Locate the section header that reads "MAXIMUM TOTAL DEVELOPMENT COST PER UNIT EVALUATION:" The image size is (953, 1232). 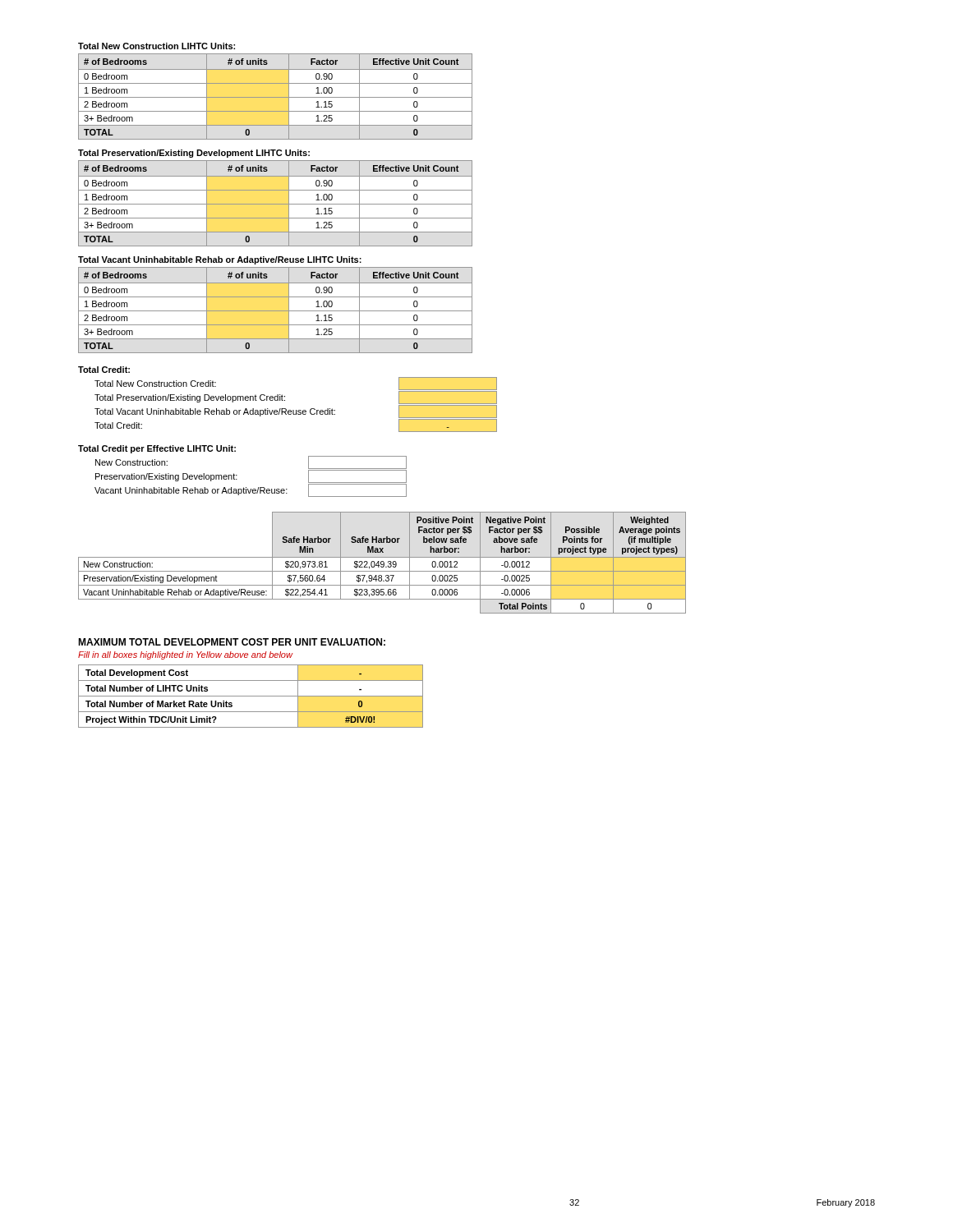pos(232,642)
